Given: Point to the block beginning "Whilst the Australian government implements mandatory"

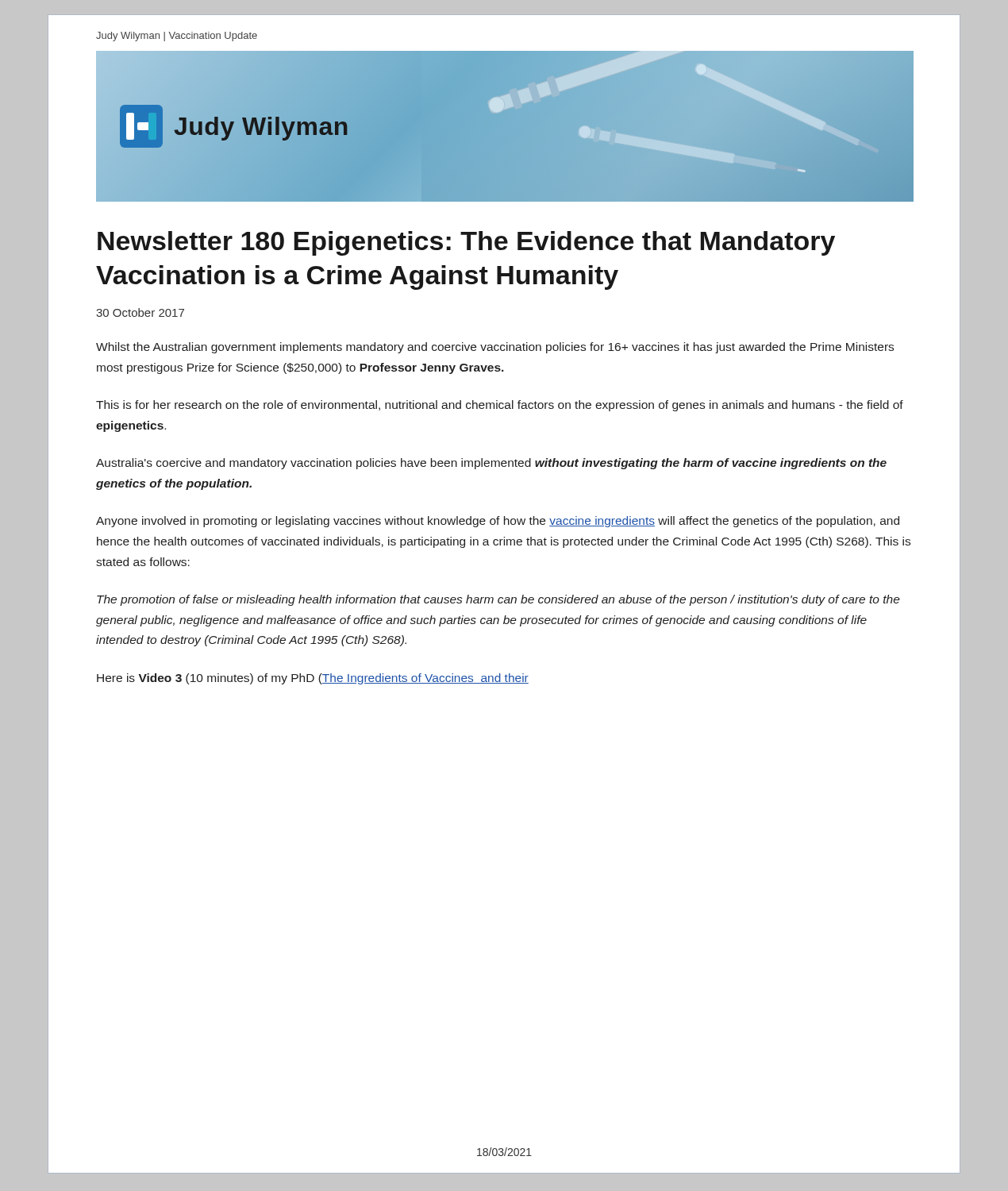Looking at the screenshot, I should coord(495,357).
